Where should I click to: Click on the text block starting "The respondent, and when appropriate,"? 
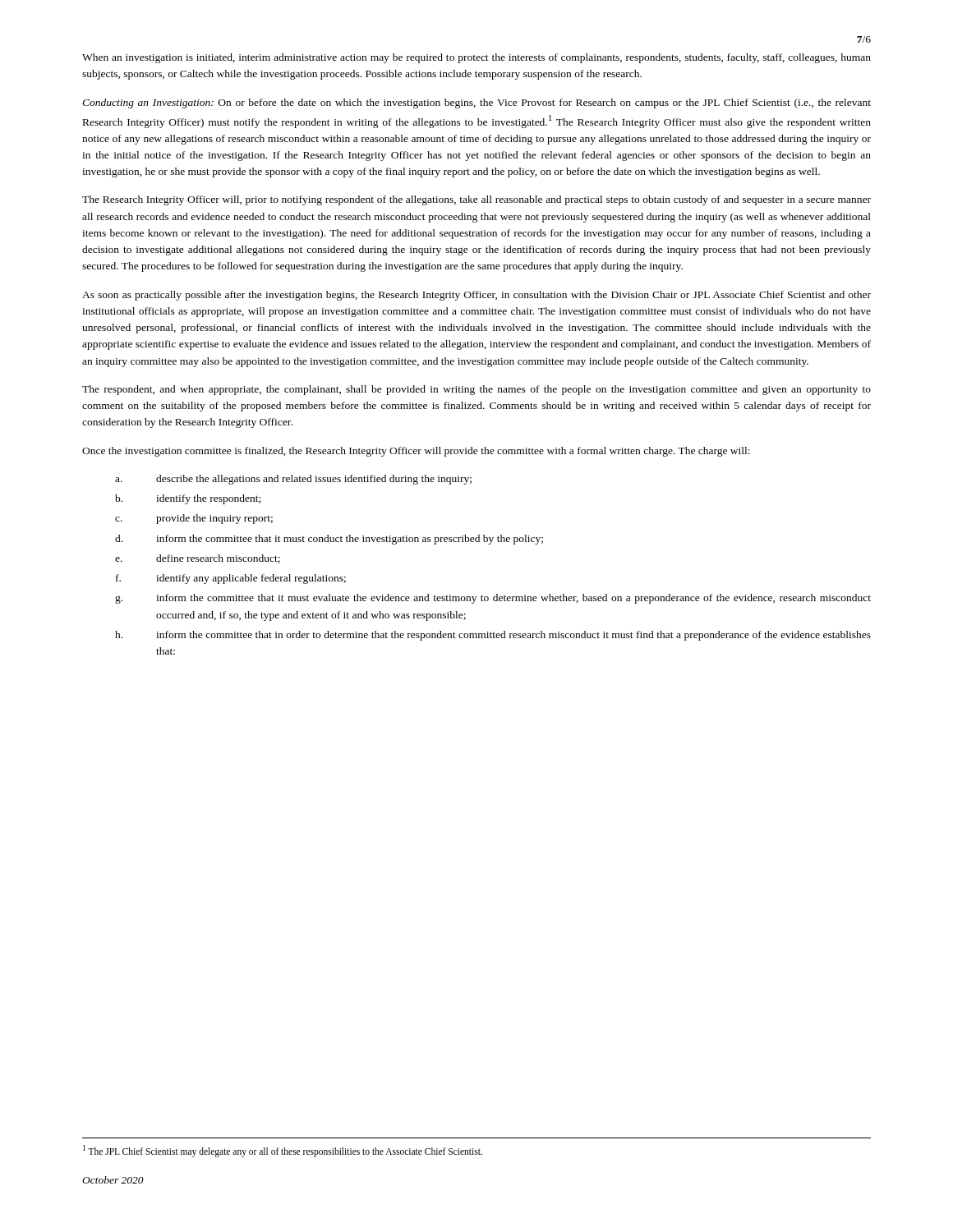tap(476, 406)
